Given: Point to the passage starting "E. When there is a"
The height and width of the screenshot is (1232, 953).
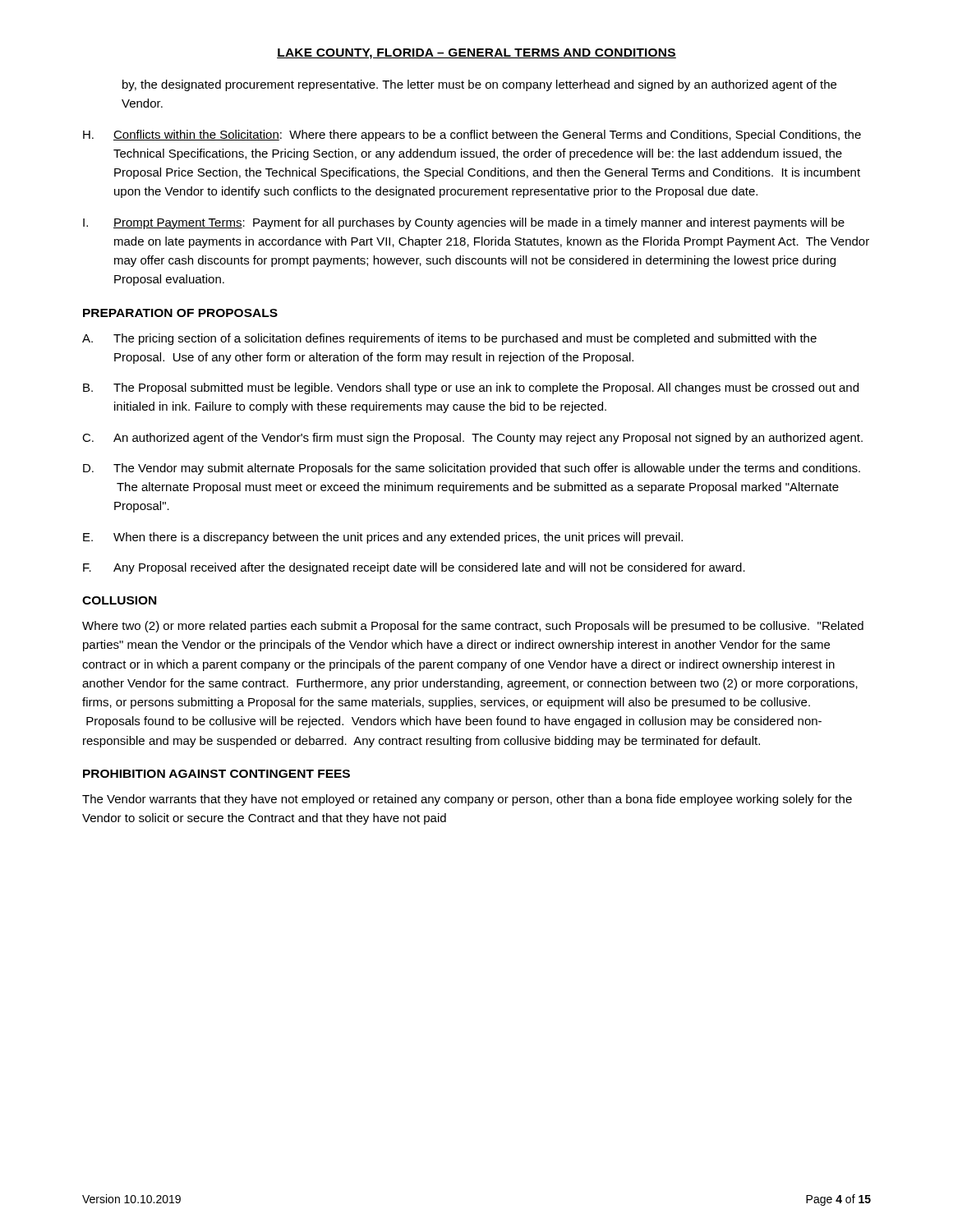Looking at the screenshot, I should point(476,536).
